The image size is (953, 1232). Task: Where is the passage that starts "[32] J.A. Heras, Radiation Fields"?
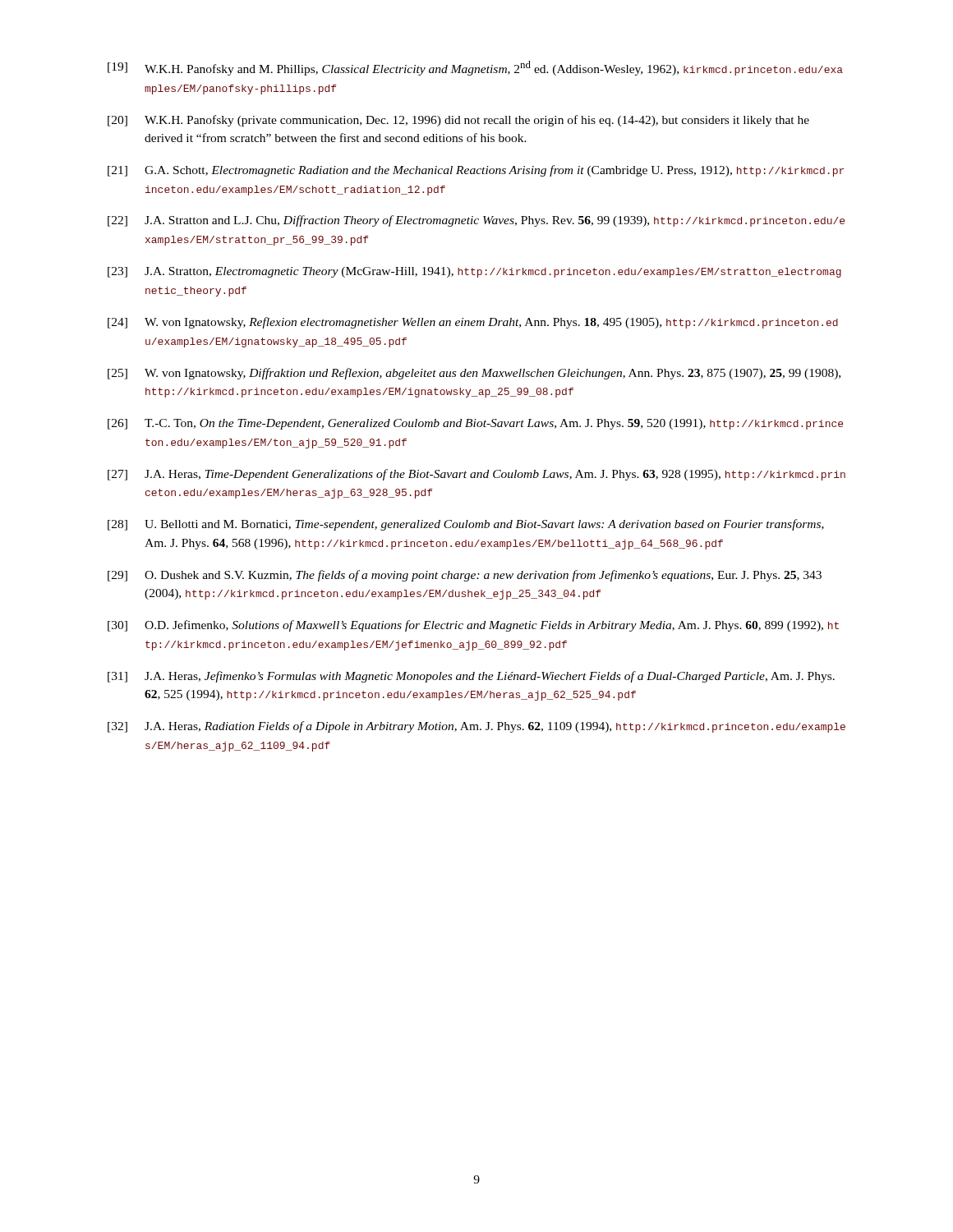[x=476, y=736]
